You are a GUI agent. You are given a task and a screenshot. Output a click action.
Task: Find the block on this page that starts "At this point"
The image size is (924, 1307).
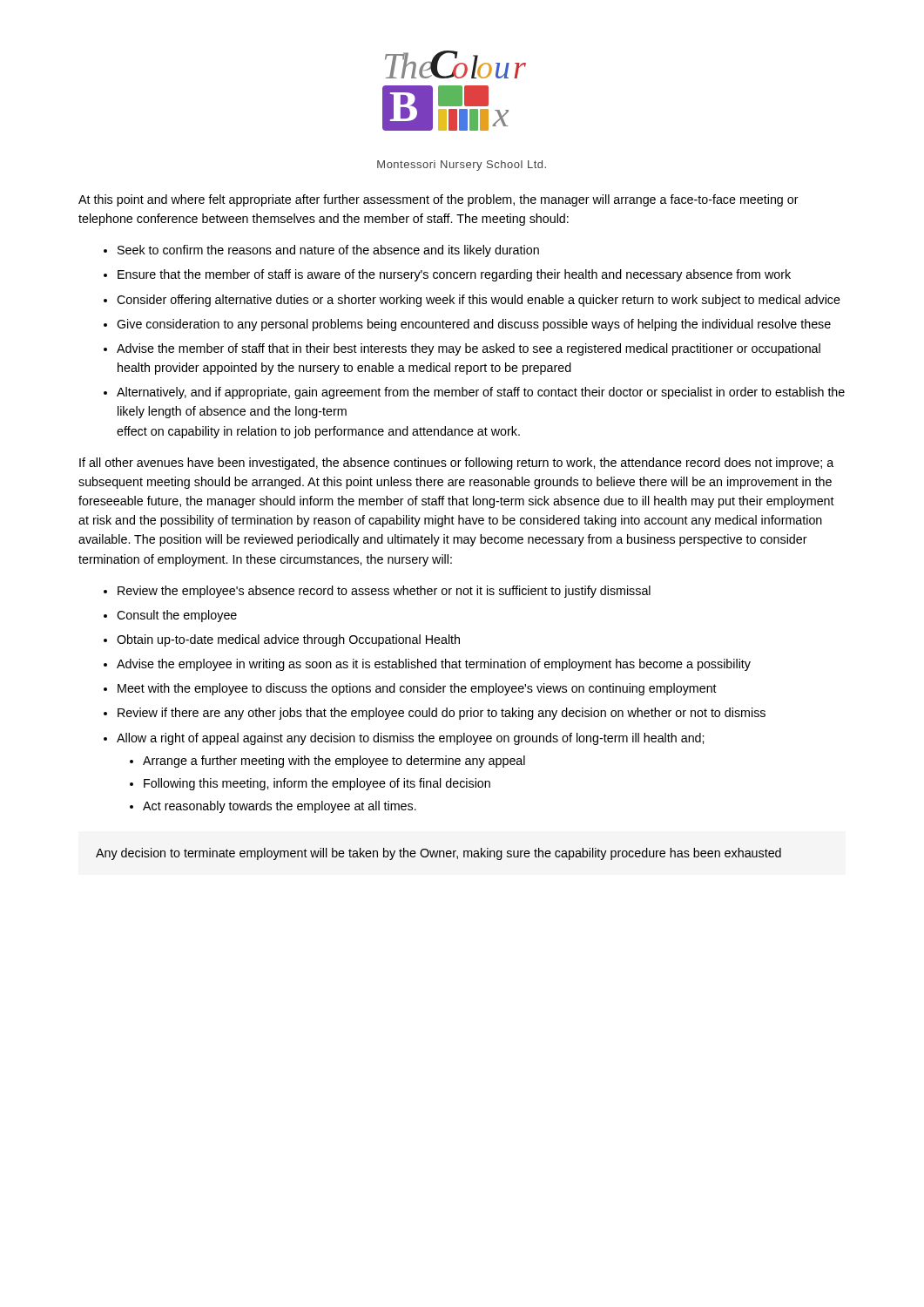(438, 209)
